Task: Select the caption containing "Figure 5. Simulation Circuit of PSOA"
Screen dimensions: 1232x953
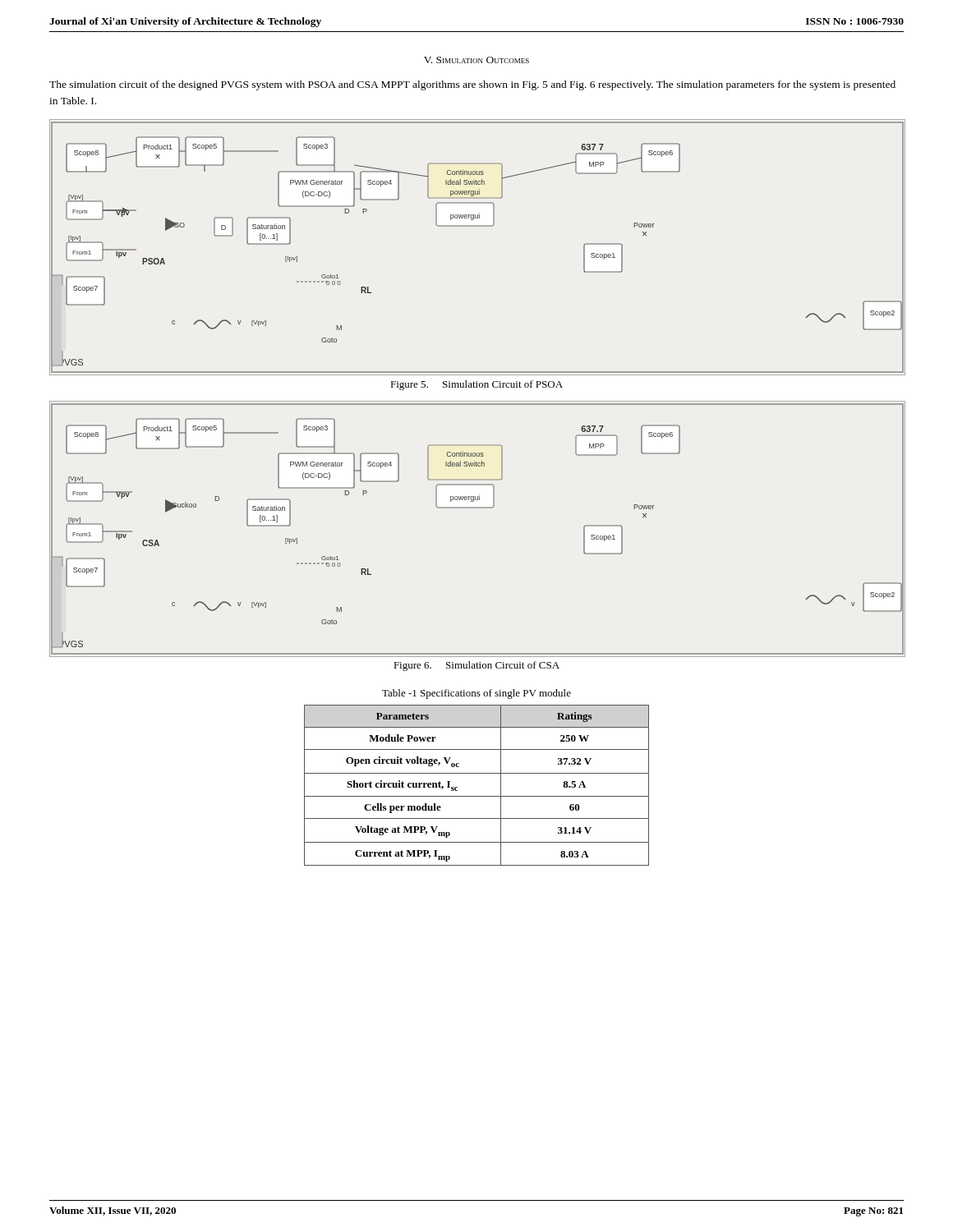Action: coord(476,384)
